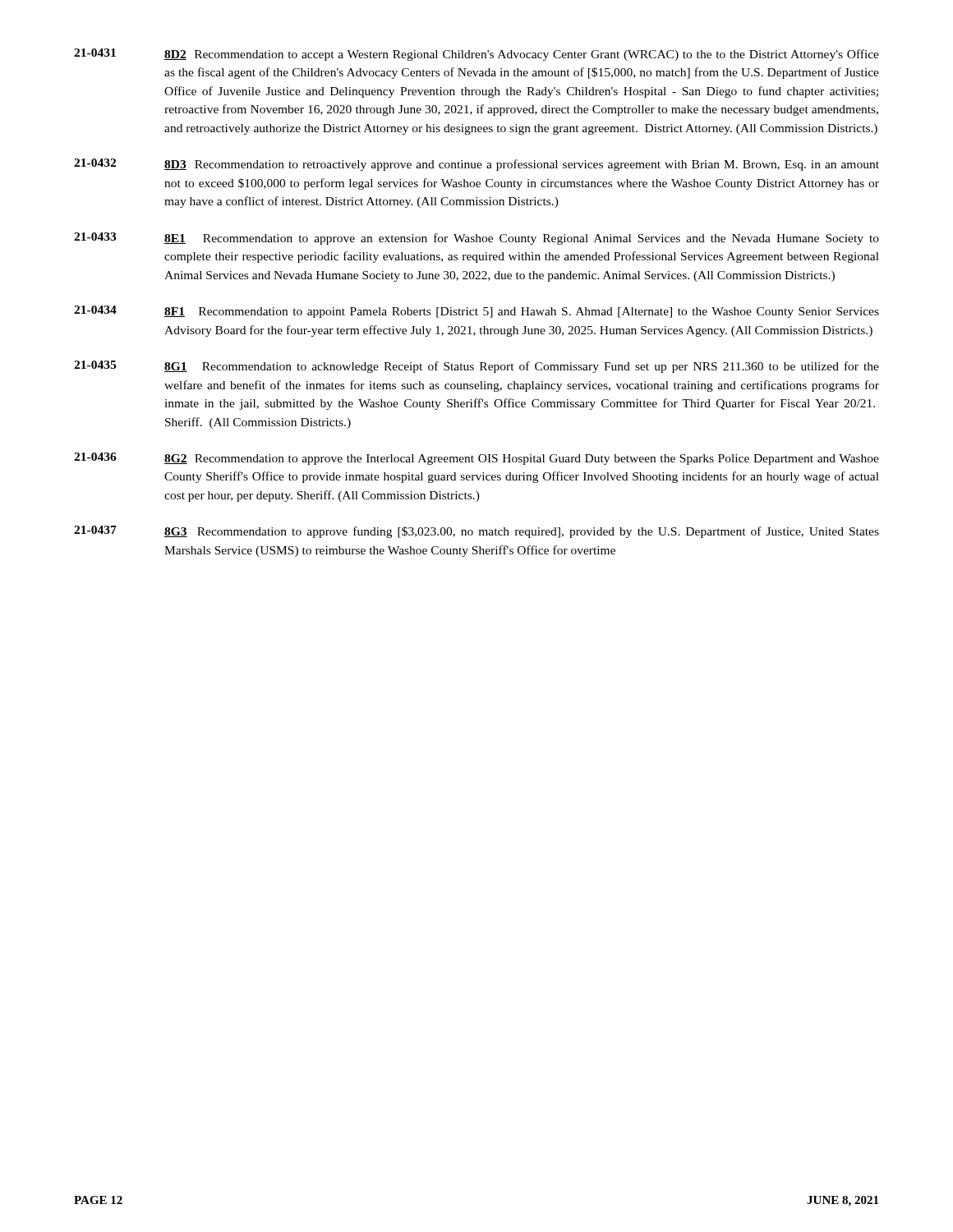Find the list item that says "21-0431 8D2 Recommendation"

tap(476, 91)
